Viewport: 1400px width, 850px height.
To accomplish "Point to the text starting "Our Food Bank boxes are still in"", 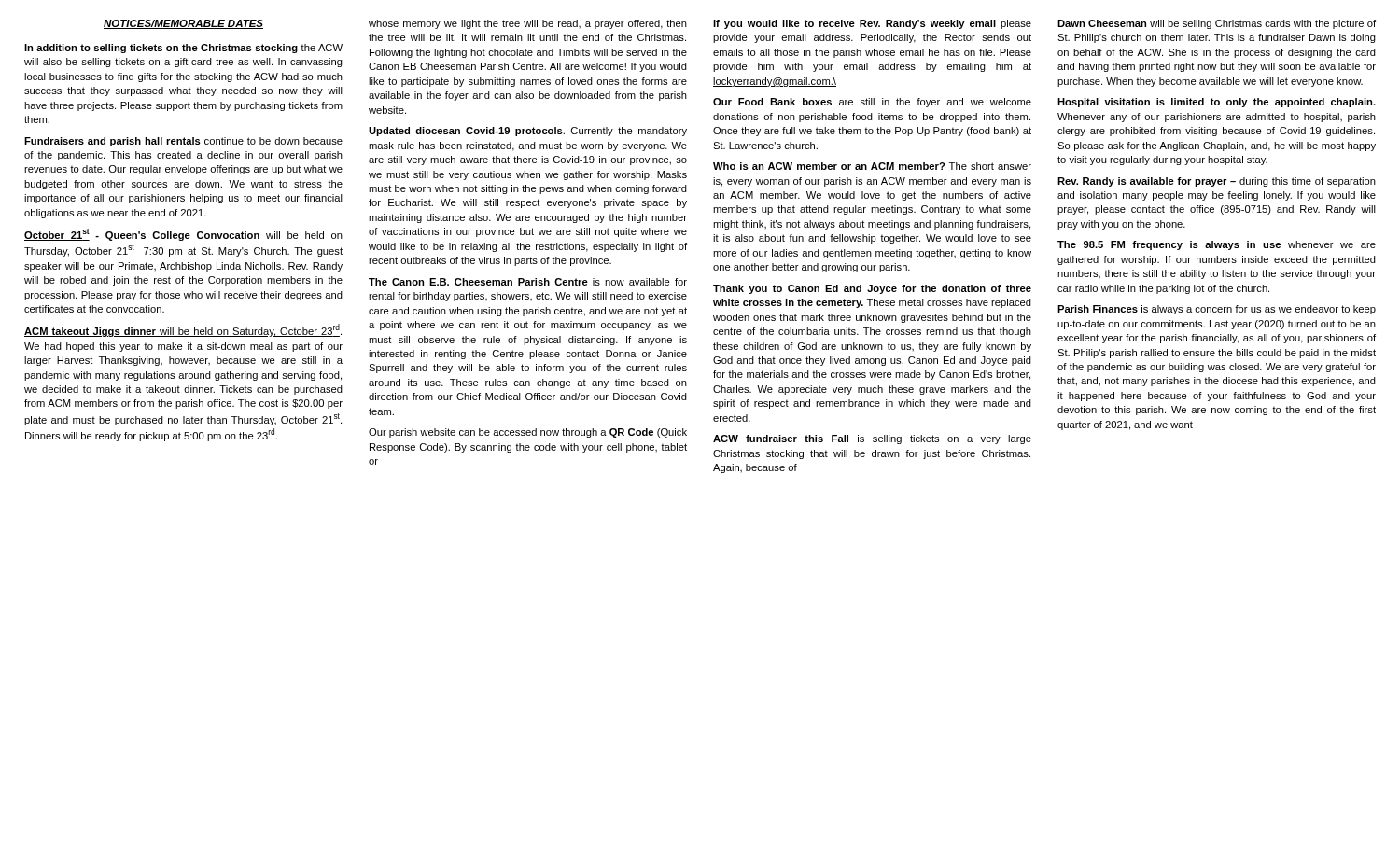I will point(872,124).
